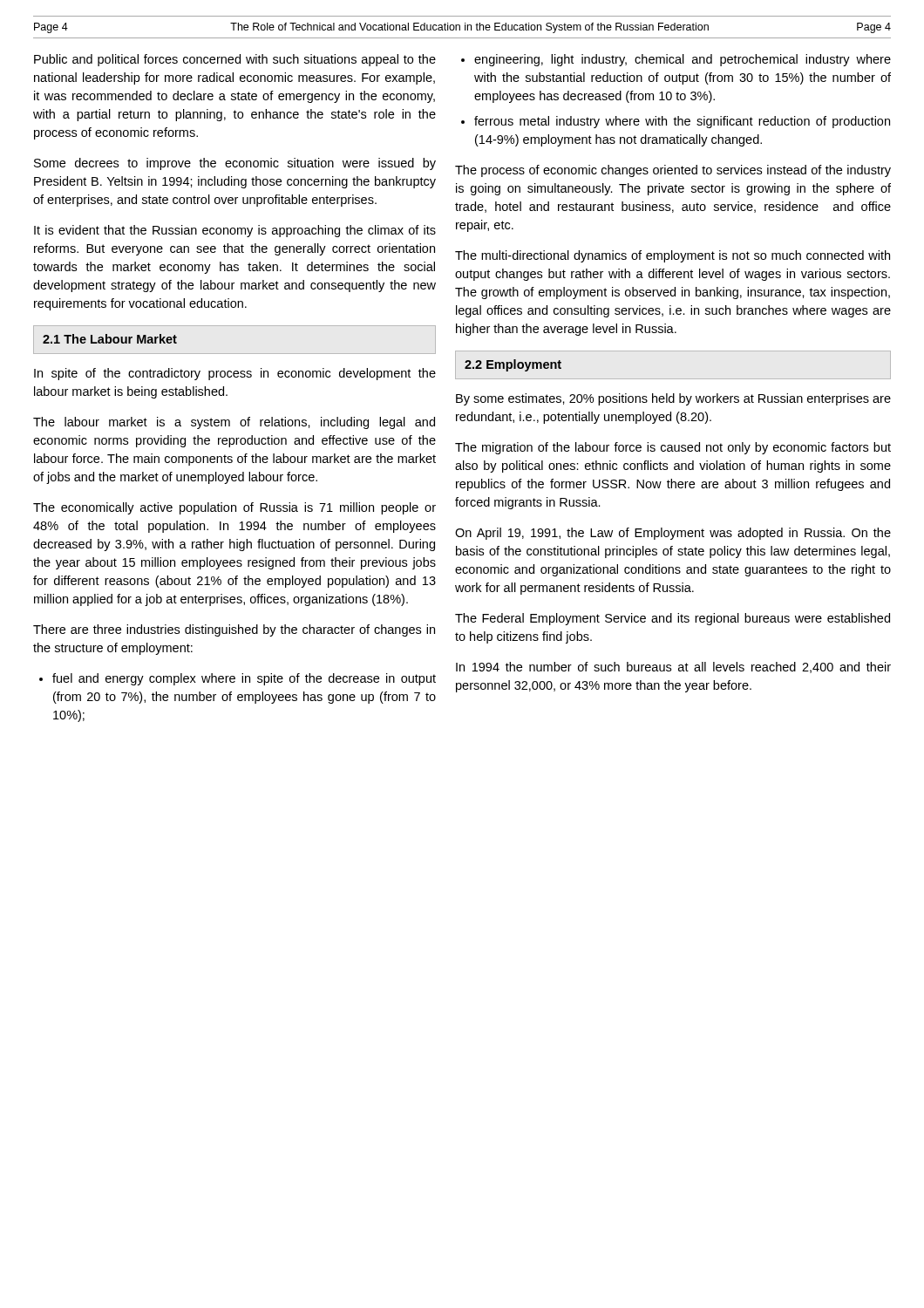Point to the region starting "2.1 The Labour"
The height and width of the screenshot is (1308, 924).
point(110,339)
